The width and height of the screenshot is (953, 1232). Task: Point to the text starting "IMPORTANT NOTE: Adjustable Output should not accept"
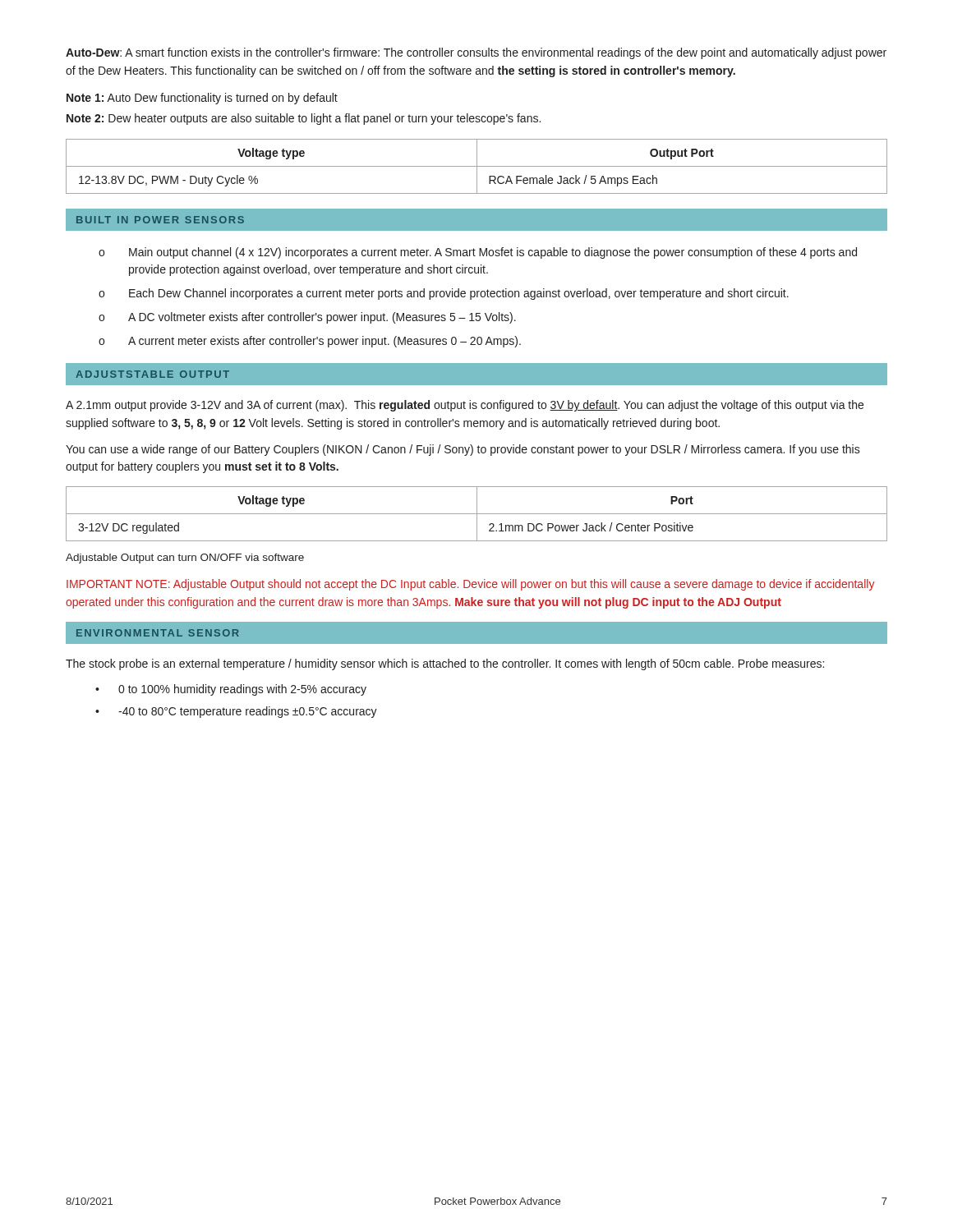470,593
